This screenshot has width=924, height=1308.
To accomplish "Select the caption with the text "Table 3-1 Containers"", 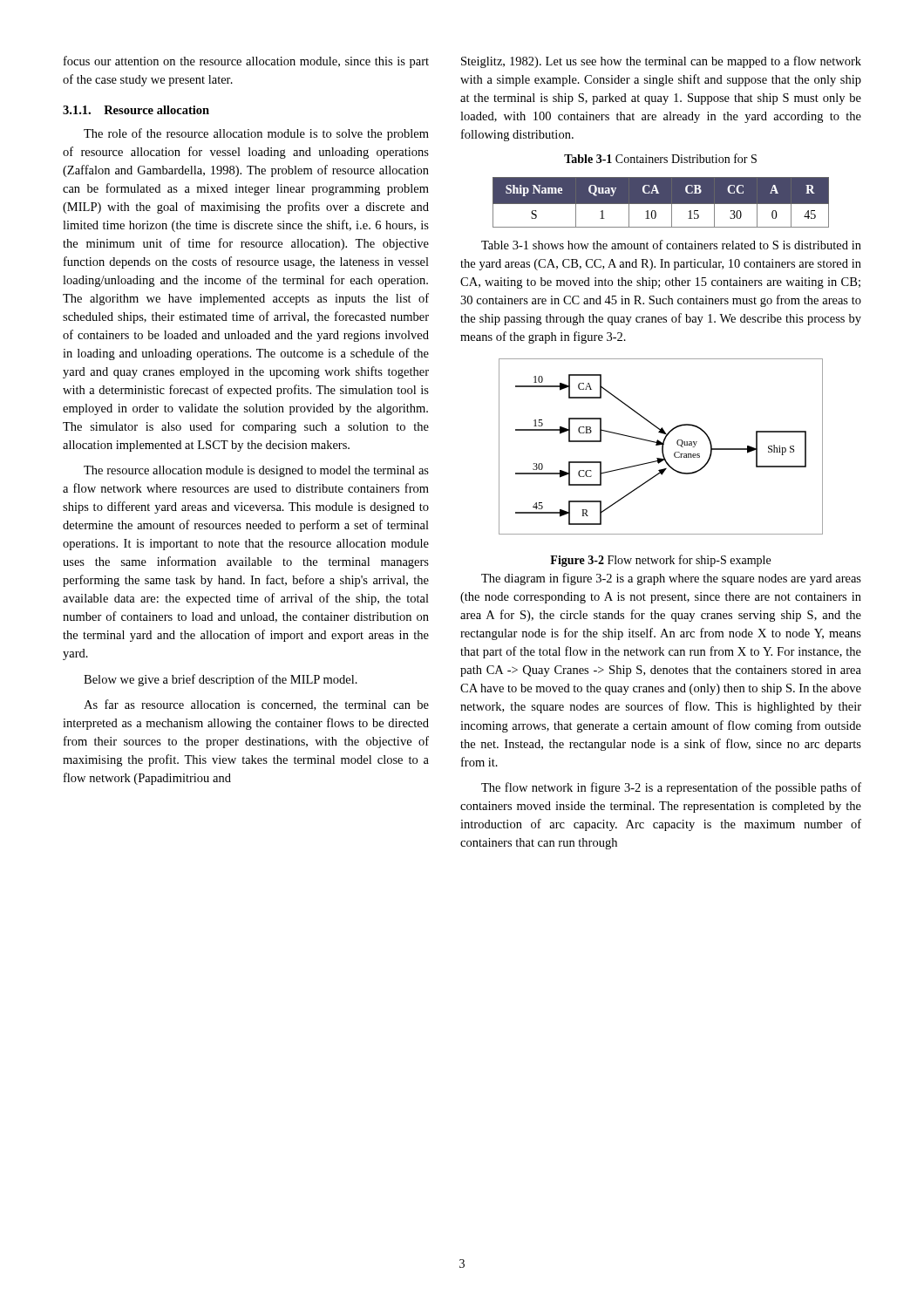I will [x=661, y=159].
